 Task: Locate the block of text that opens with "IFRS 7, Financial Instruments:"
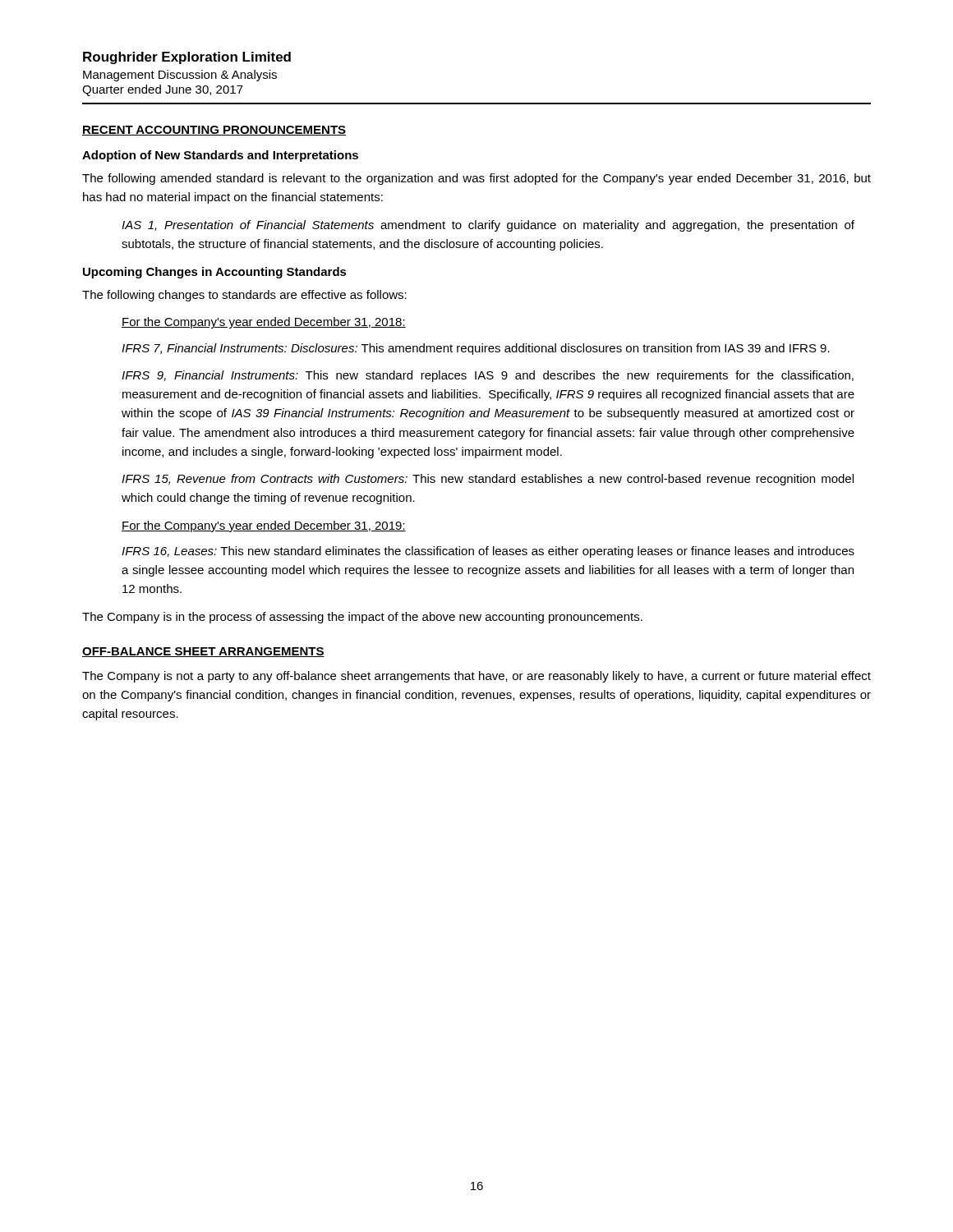point(476,347)
